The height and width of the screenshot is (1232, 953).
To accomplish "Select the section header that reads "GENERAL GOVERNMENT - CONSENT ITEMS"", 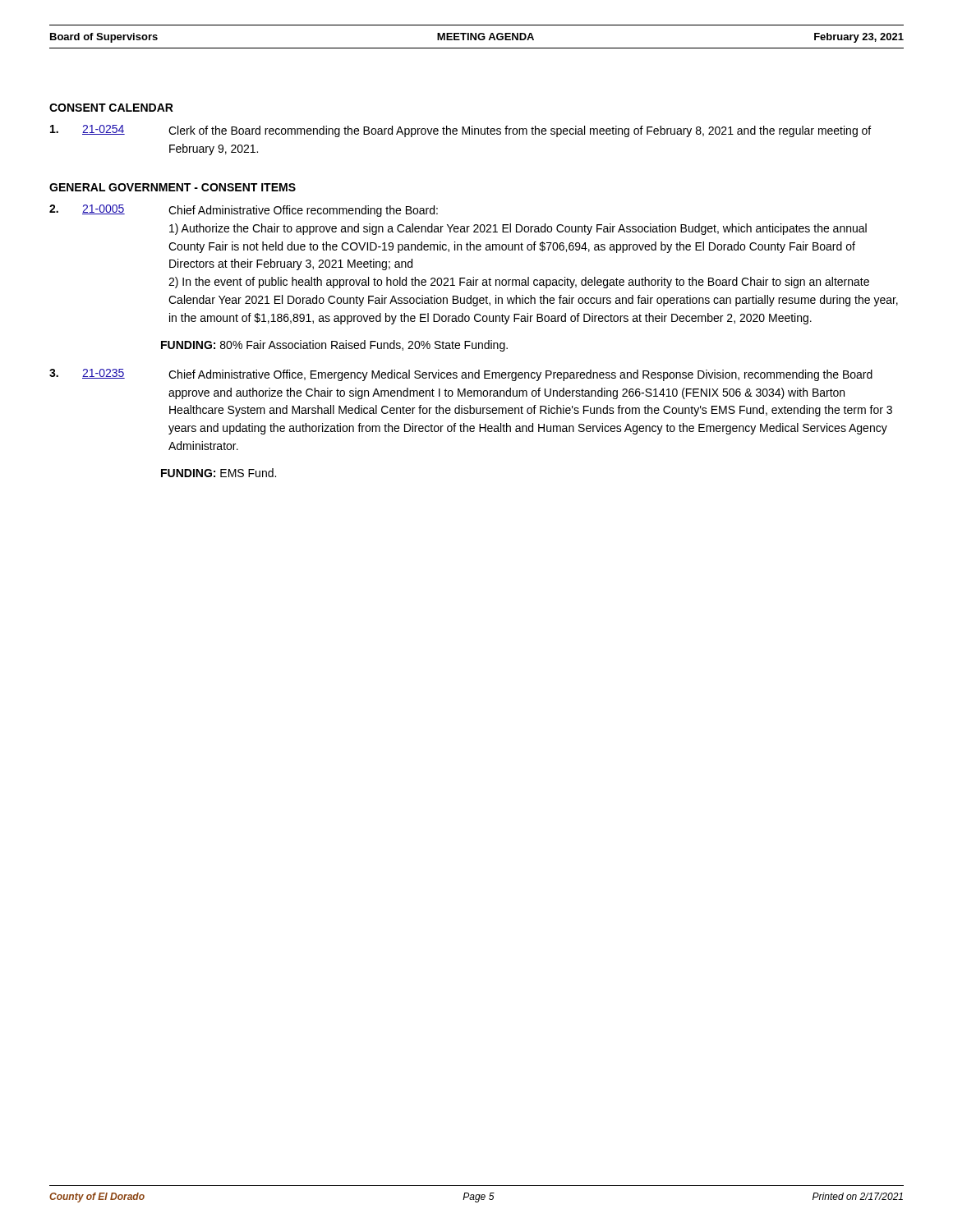I will coord(172,188).
